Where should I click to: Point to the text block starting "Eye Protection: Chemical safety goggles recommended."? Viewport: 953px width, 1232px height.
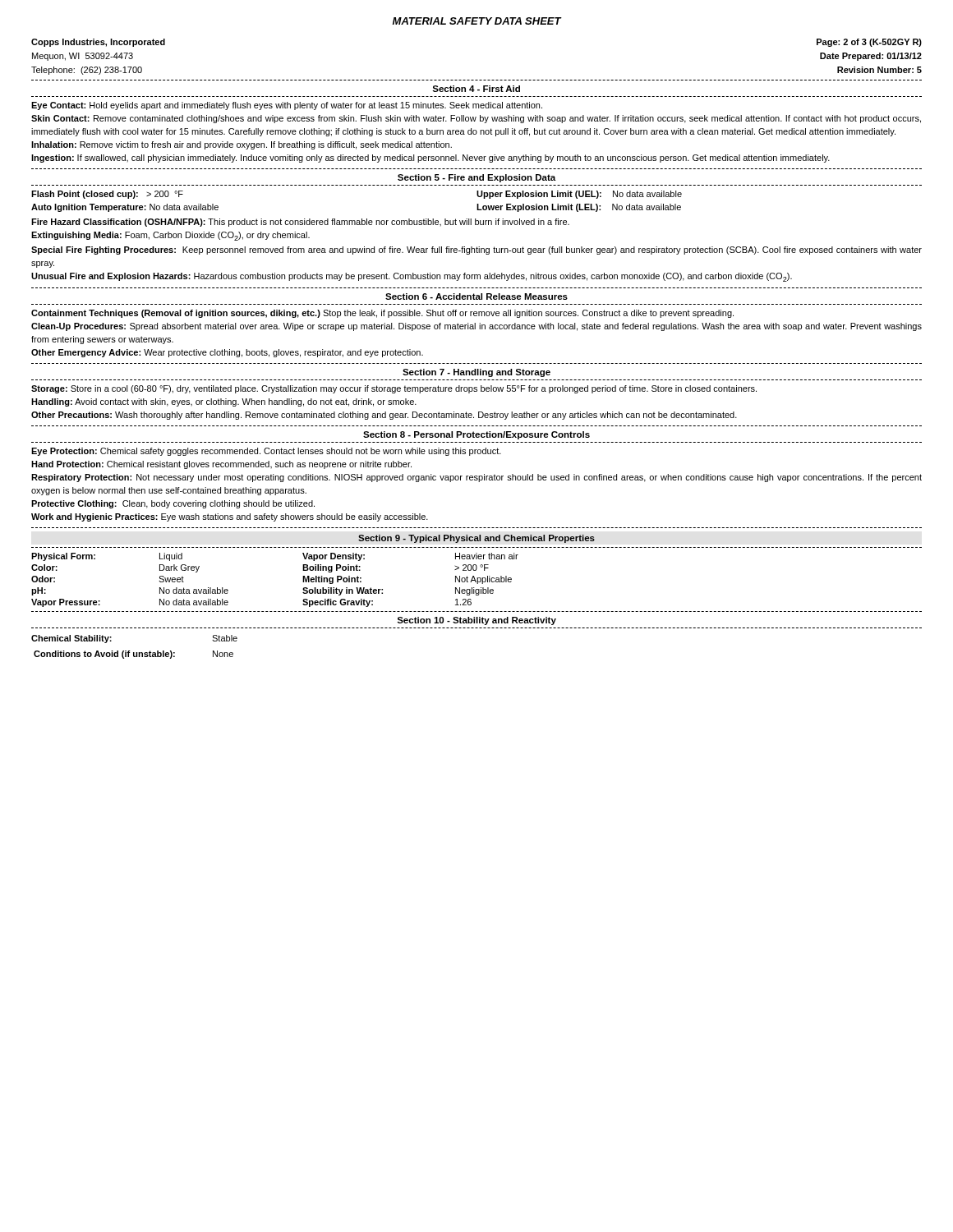pyautogui.click(x=476, y=484)
